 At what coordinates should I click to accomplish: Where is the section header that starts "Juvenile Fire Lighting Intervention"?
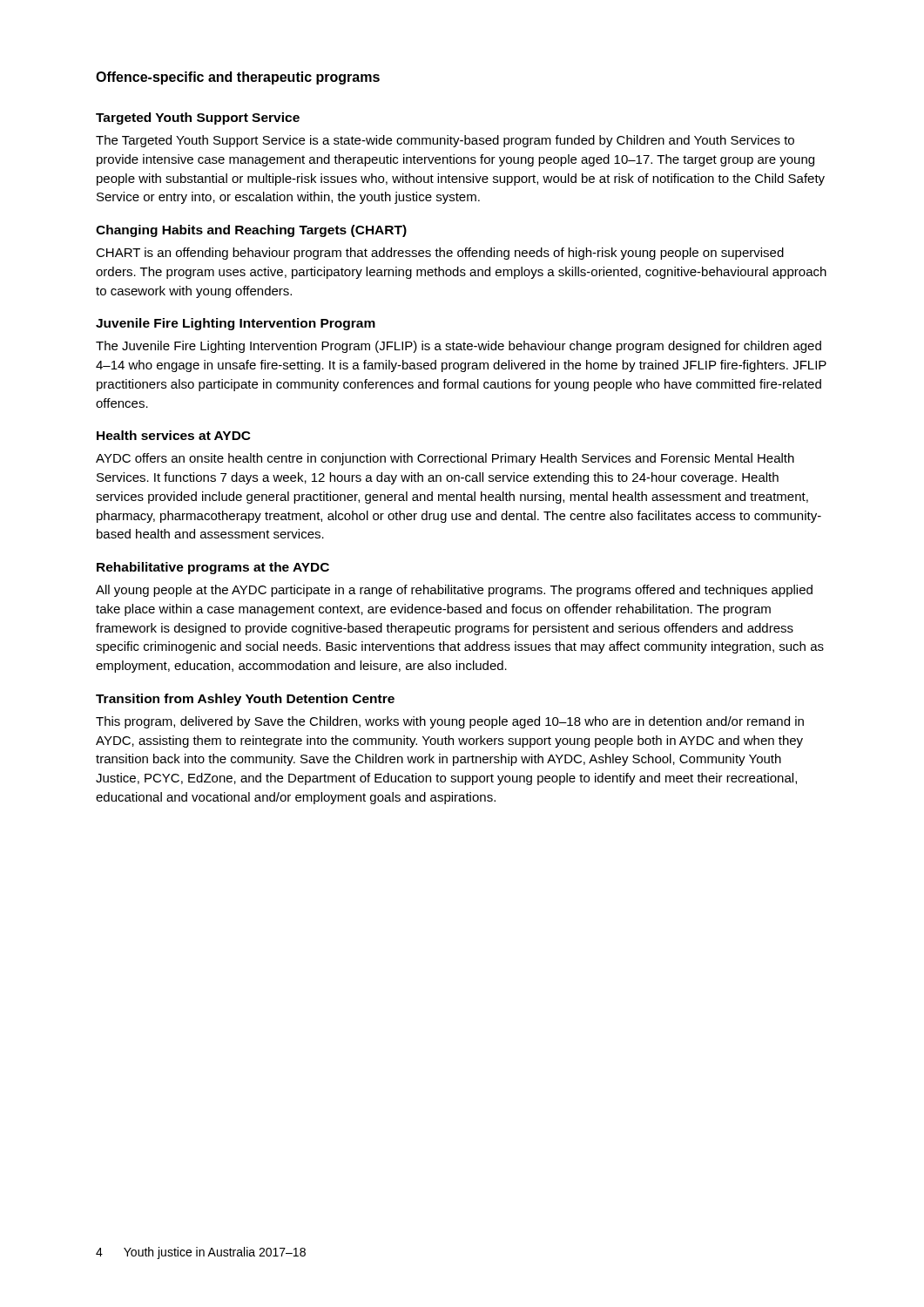[x=236, y=323]
